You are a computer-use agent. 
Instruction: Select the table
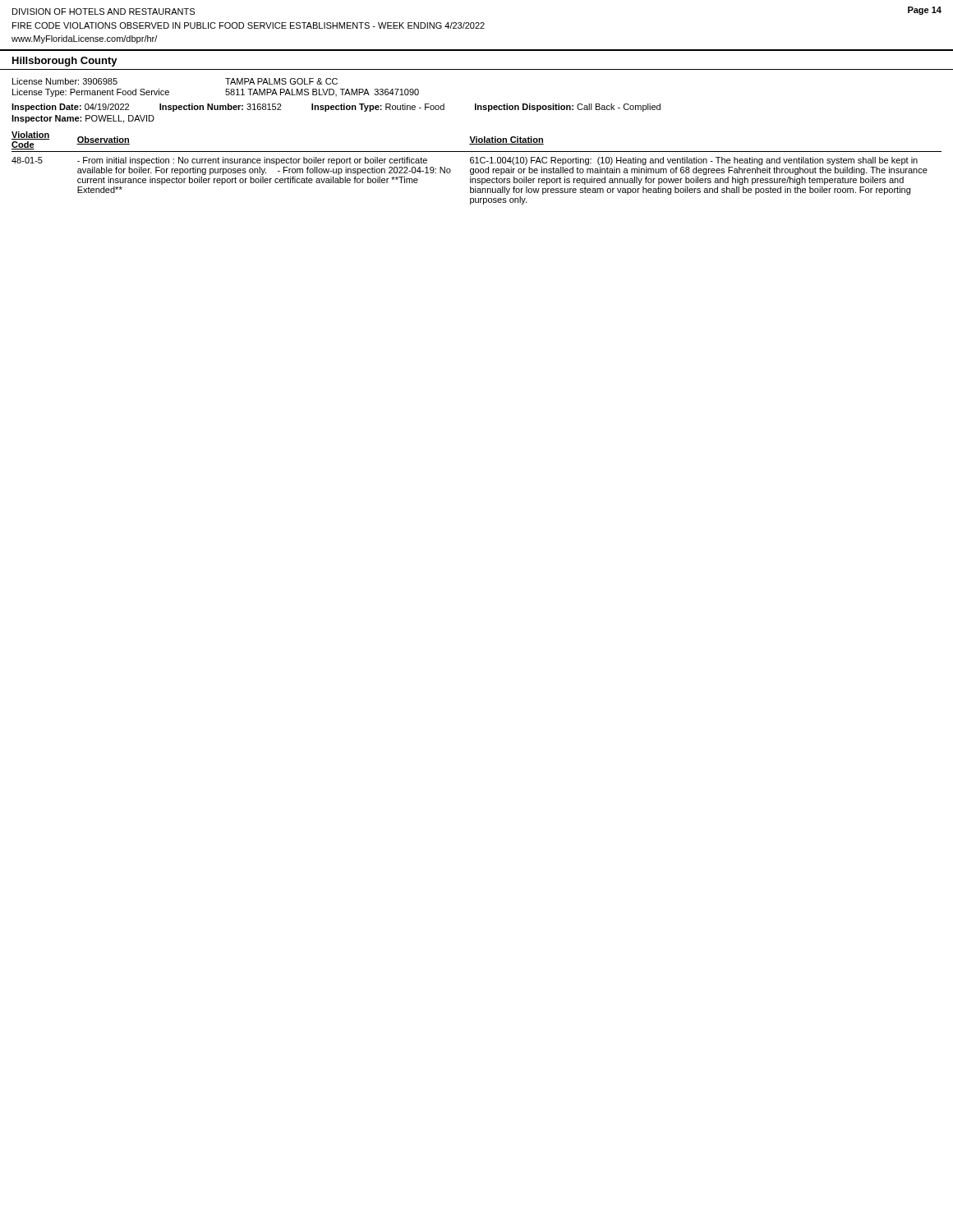[x=476, y=168]
